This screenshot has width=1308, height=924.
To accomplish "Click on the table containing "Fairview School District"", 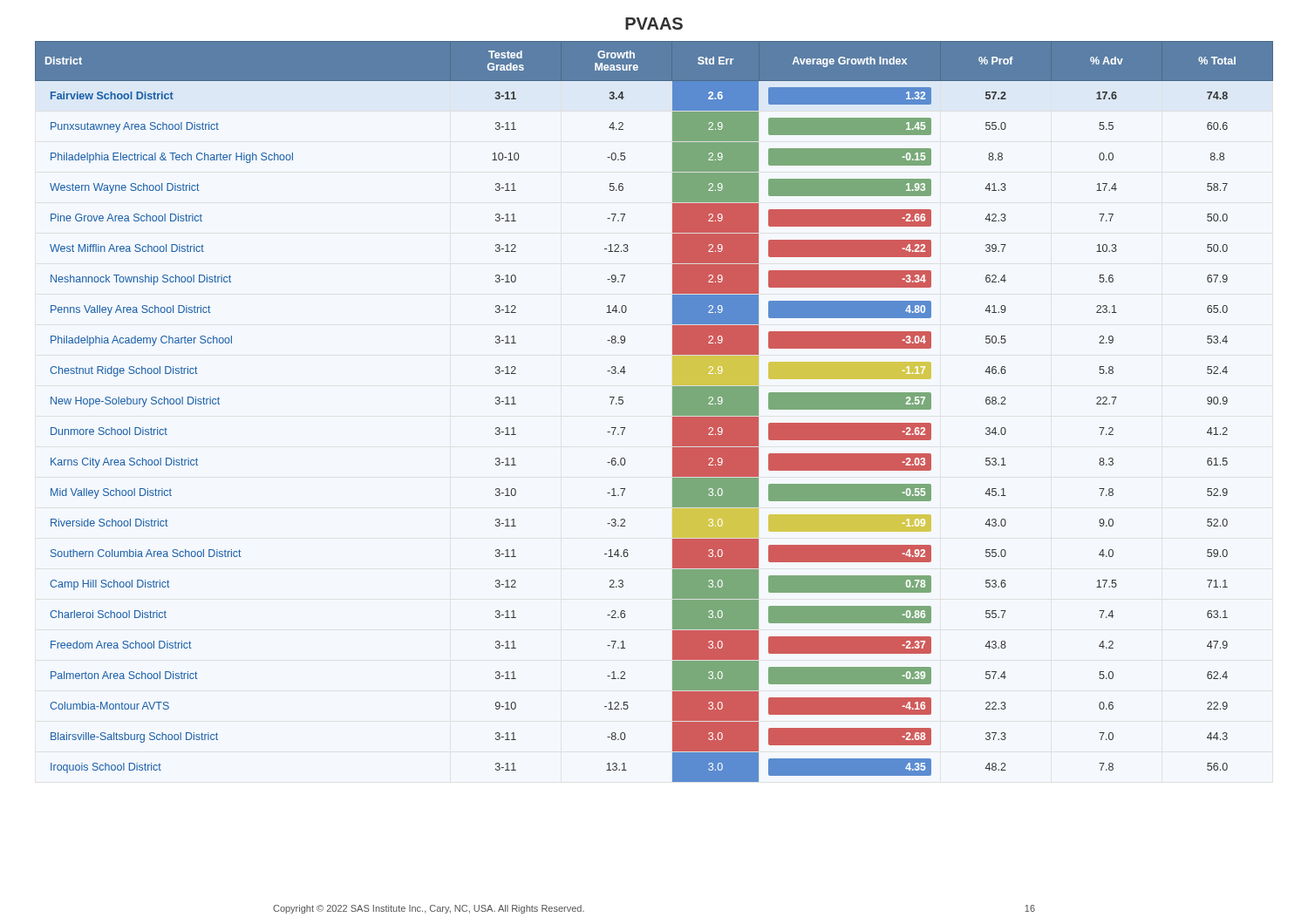I will (x=654, y=412).
